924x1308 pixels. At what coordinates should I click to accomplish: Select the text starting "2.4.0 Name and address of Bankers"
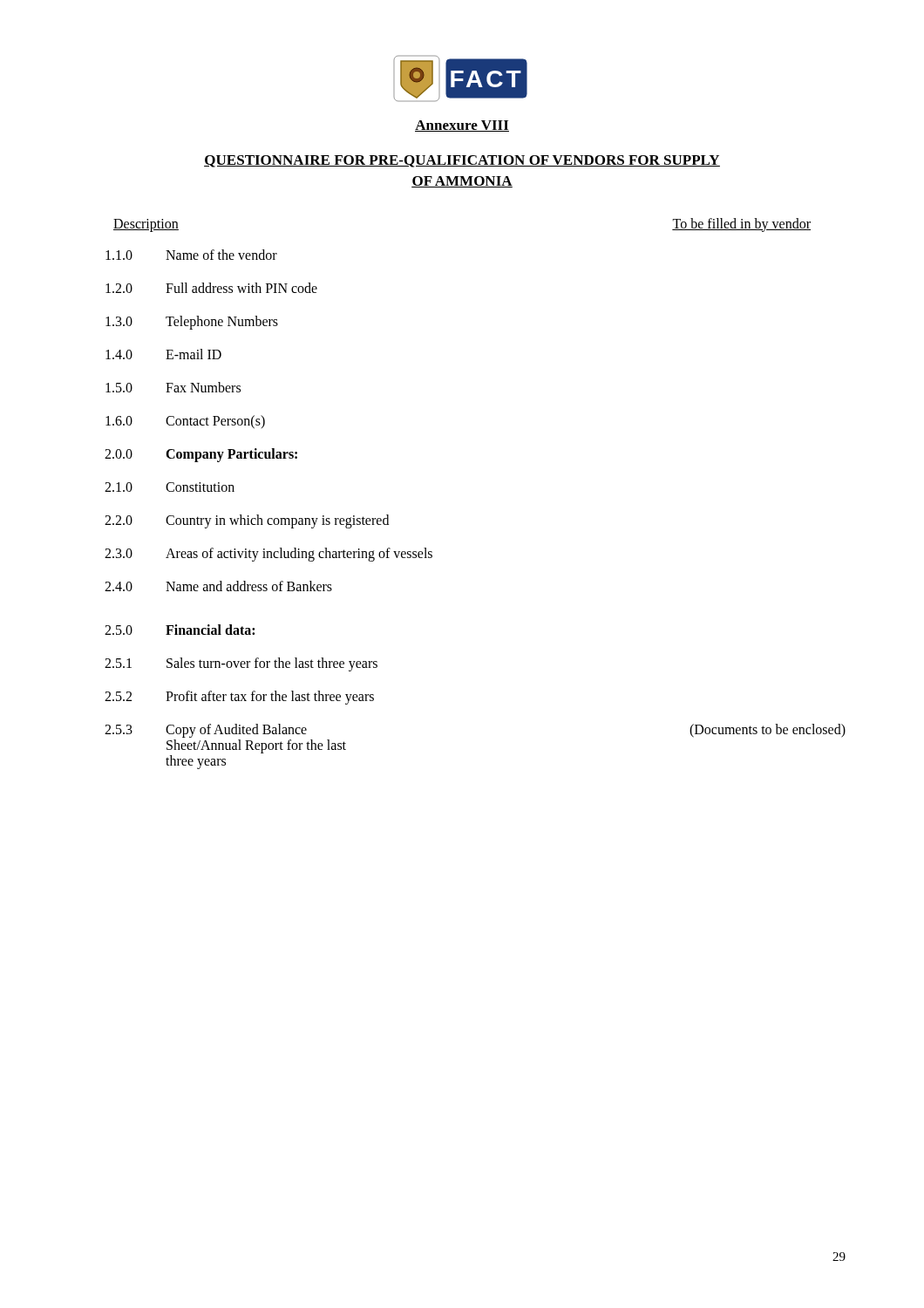(218, 587)
